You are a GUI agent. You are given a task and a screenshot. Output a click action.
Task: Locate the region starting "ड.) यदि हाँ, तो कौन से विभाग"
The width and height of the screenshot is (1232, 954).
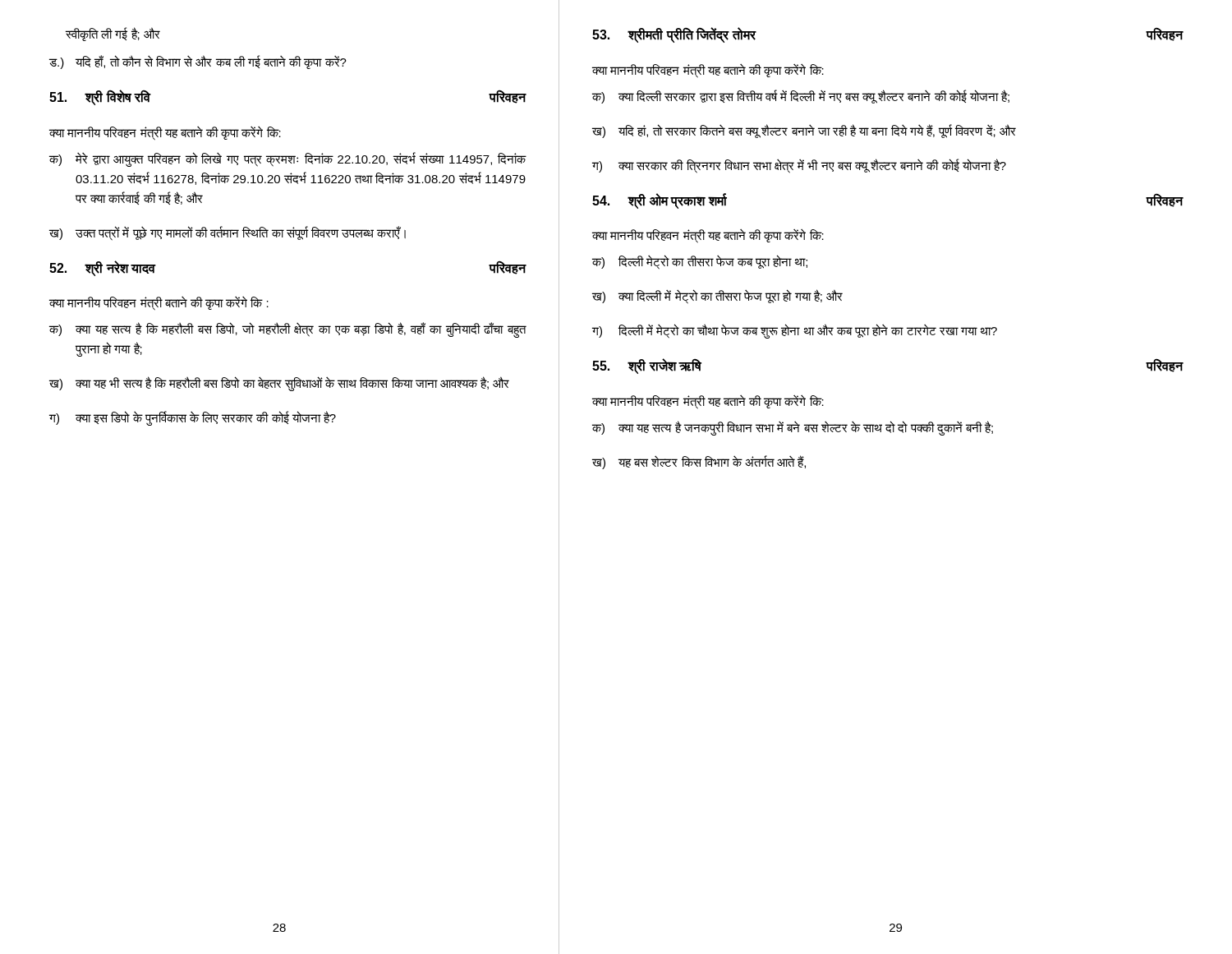point(287,62)
